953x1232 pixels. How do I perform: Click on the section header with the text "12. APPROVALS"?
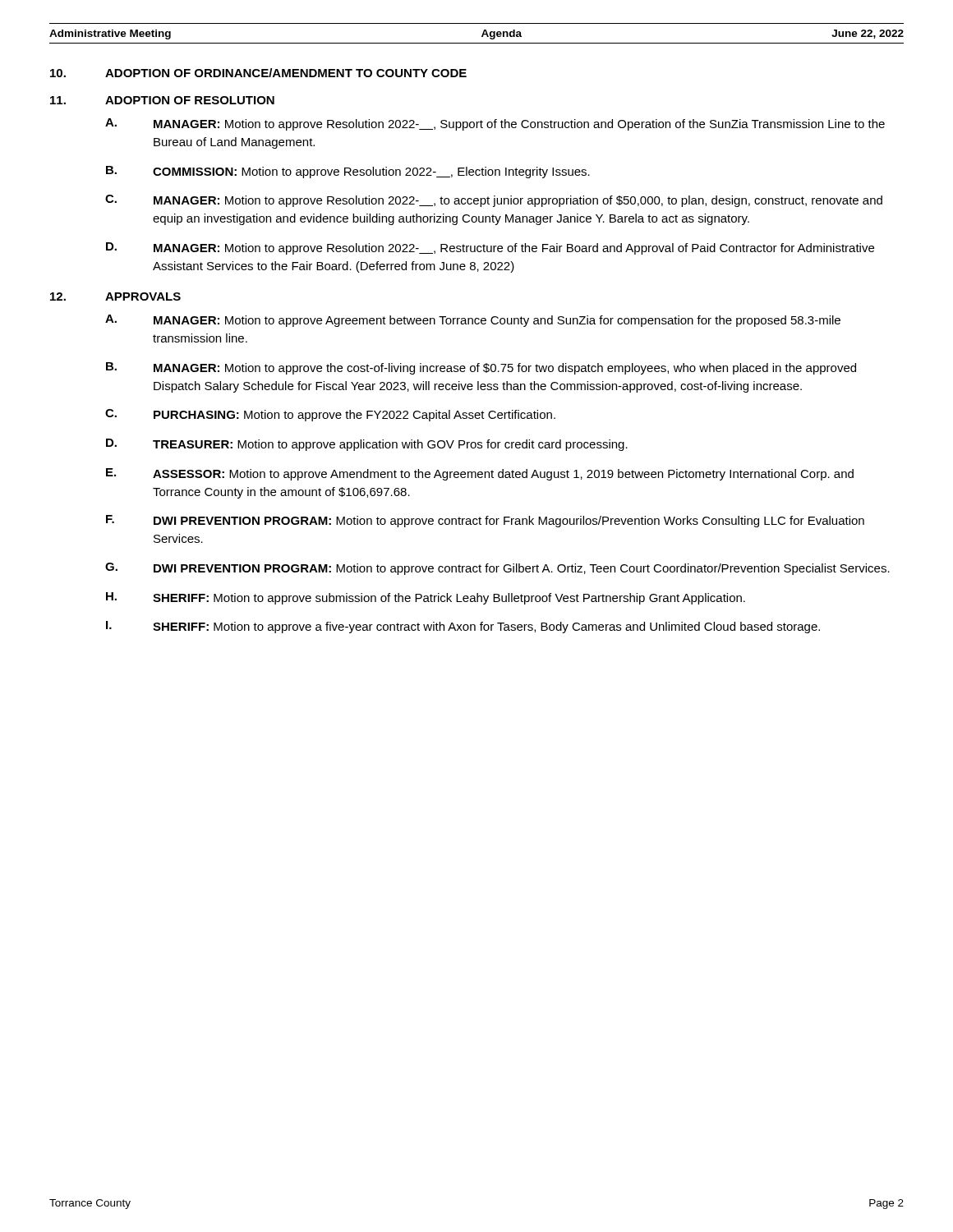tap(115, 296)
